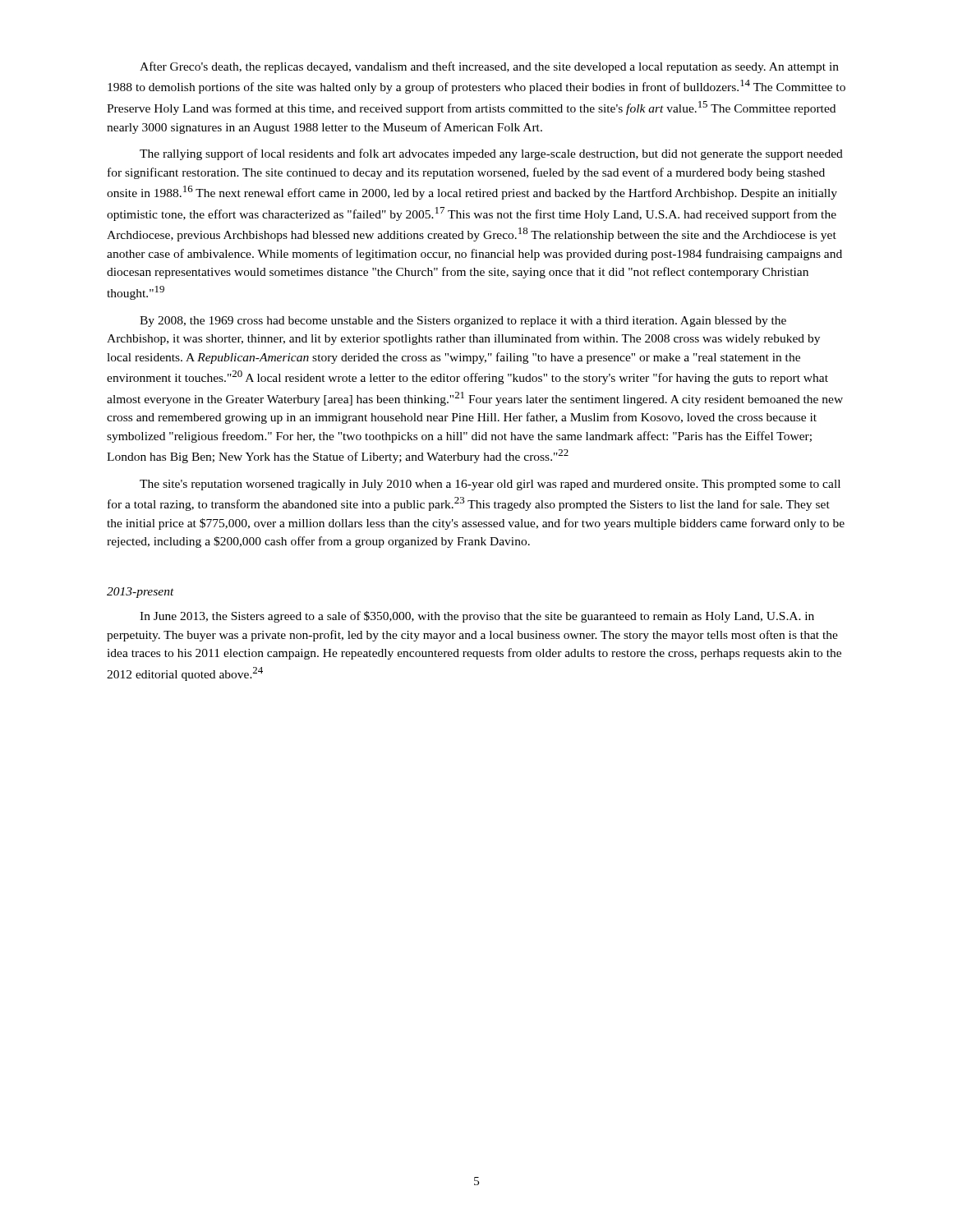Select the text block containing "The rallying support of local residents"
The width and height of the screenshot is (953, 1232).
(475, 223)
